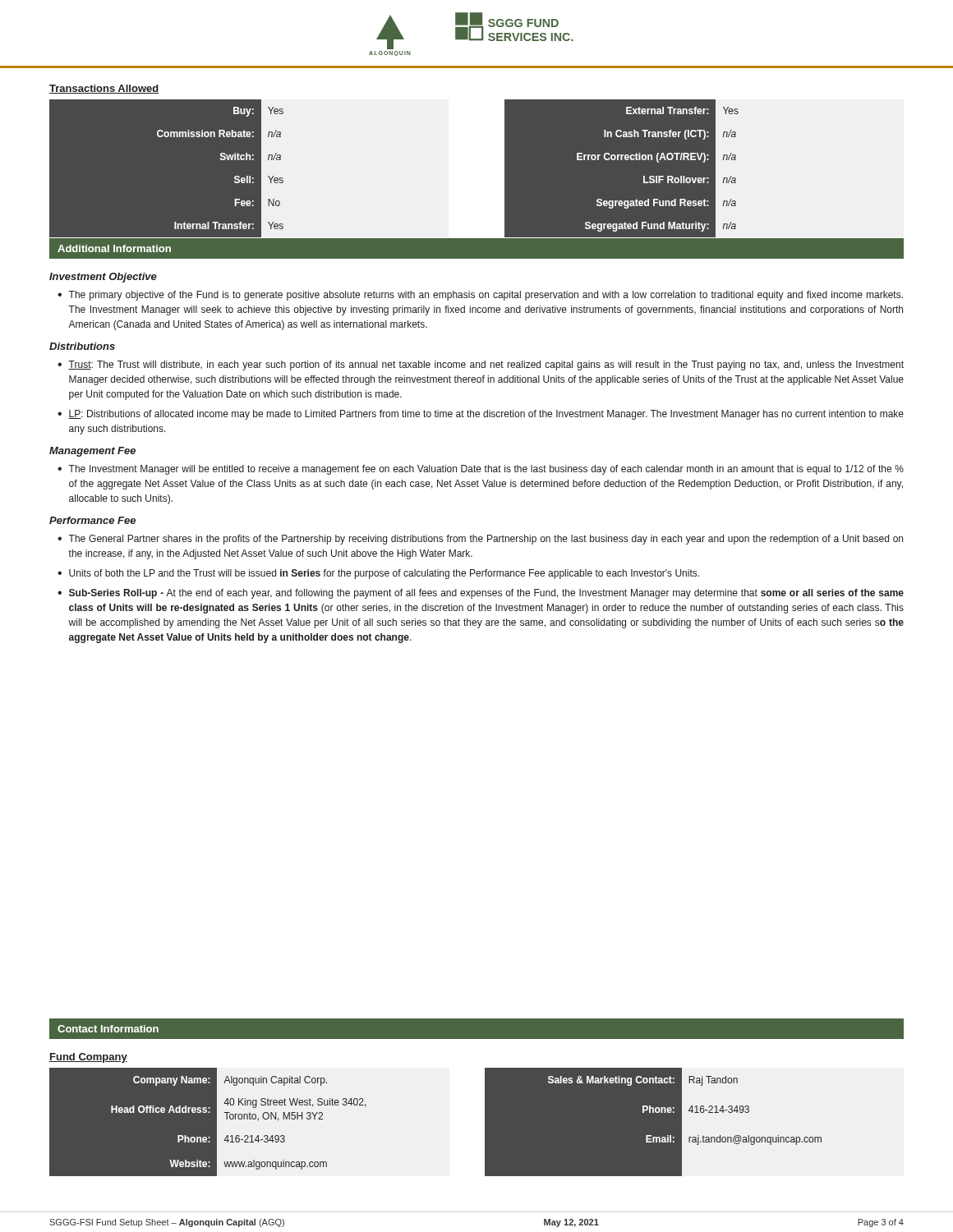
Task: Find the section header with the text "Fund Company"
Action: [88, 1057]
